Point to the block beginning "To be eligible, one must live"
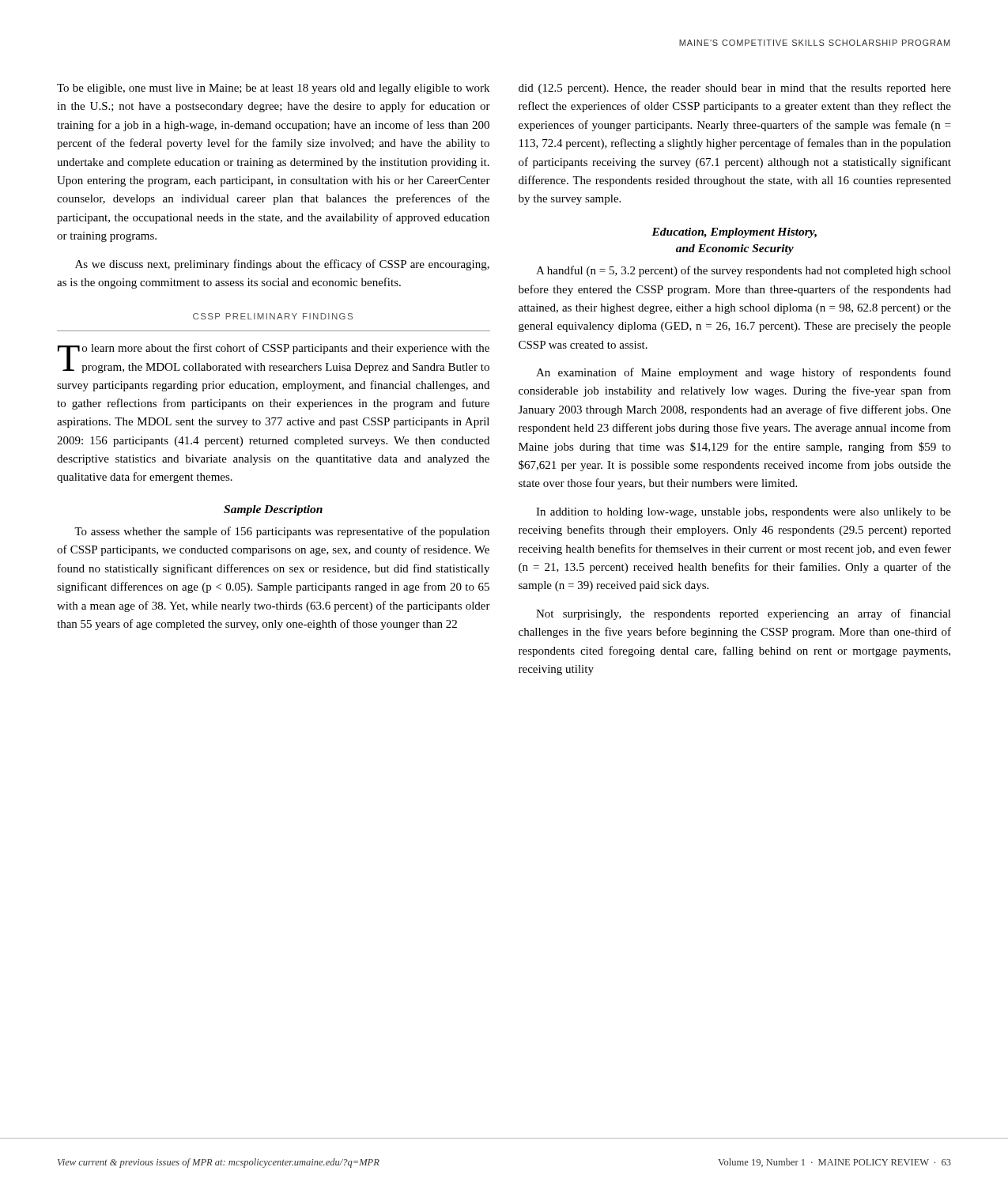The width and height of the screenshot is (1008, 1186). pos(273,162)
